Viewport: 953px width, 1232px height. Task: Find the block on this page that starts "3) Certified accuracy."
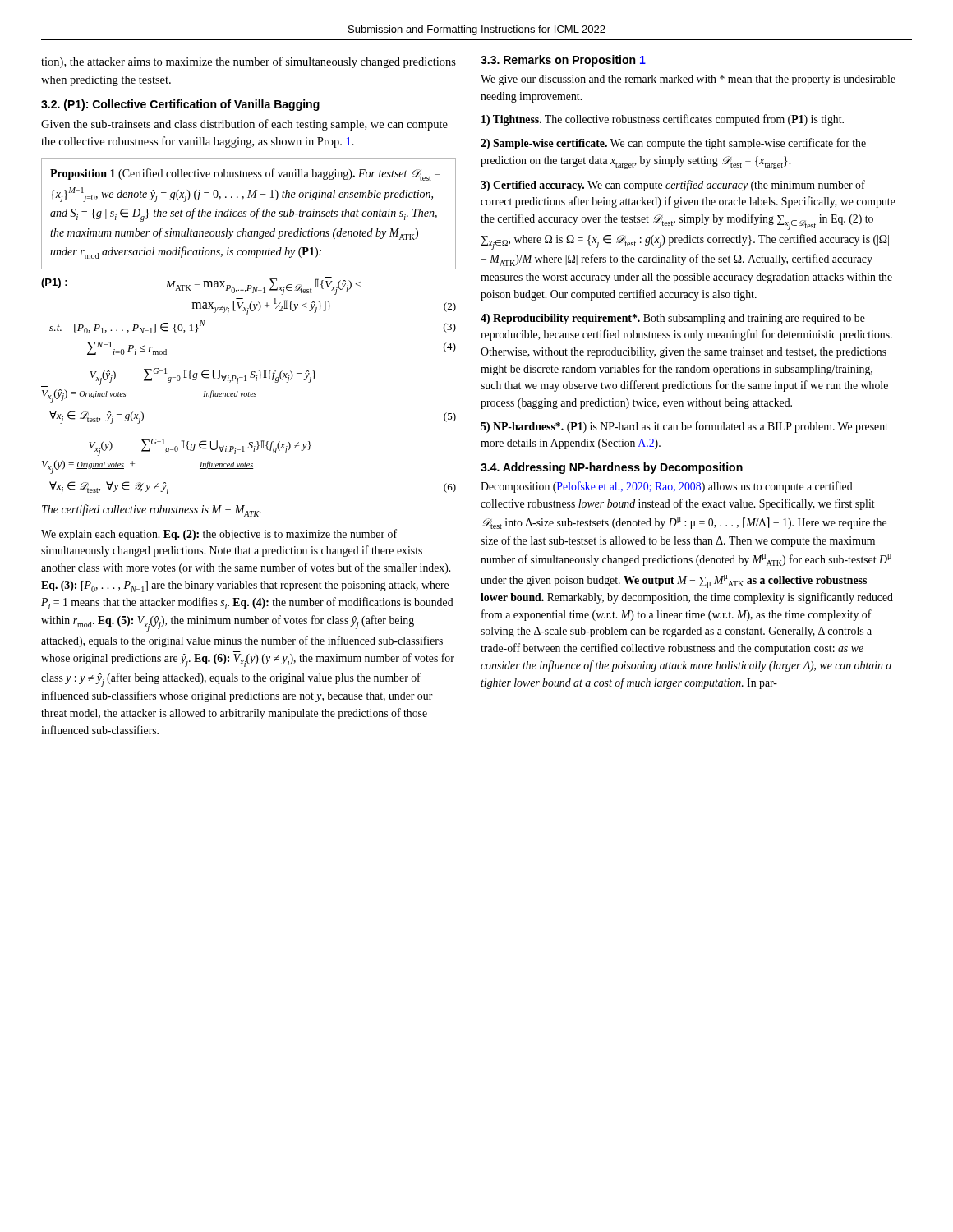(x=688, y=240)
